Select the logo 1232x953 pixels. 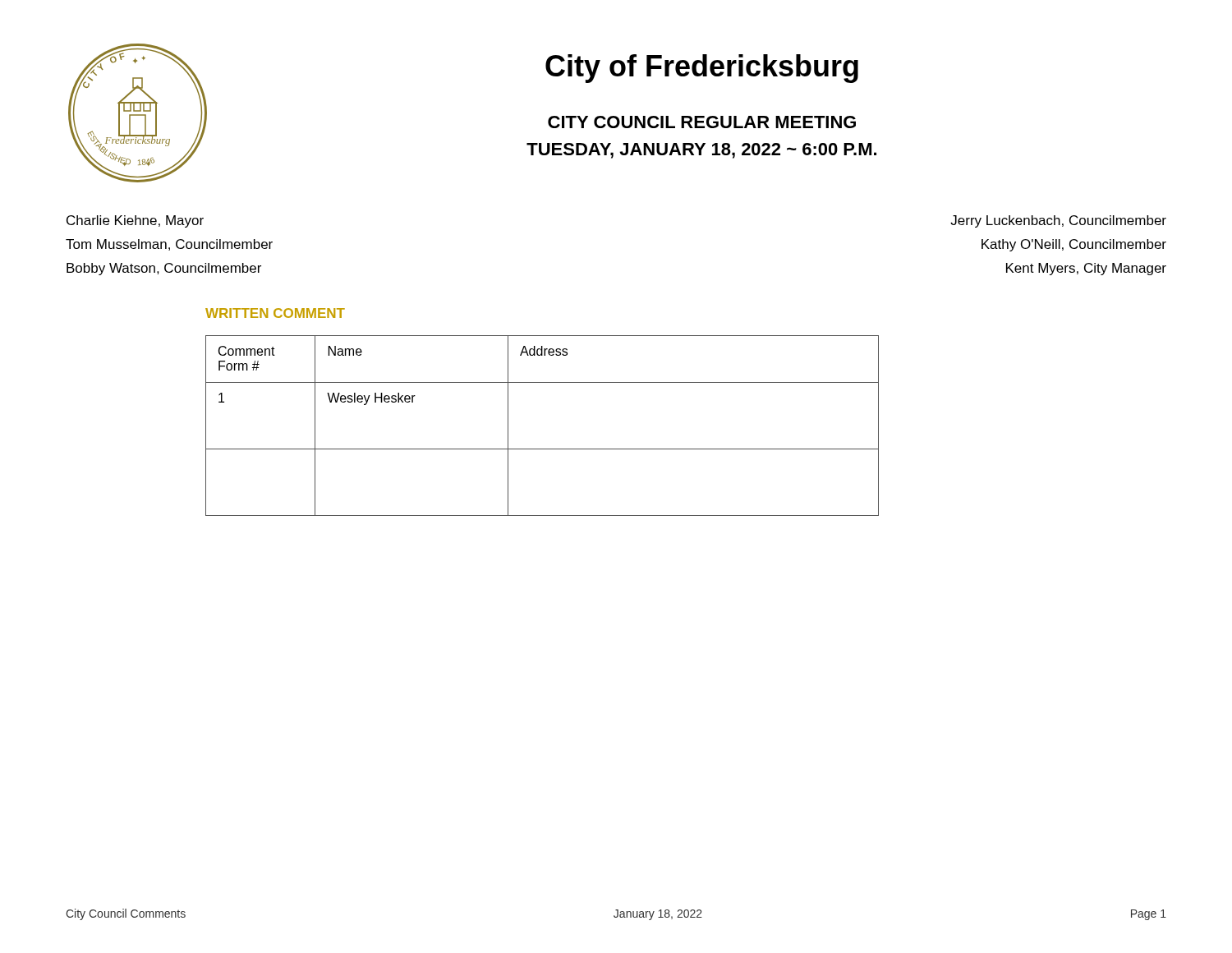[x=144, y=113]
